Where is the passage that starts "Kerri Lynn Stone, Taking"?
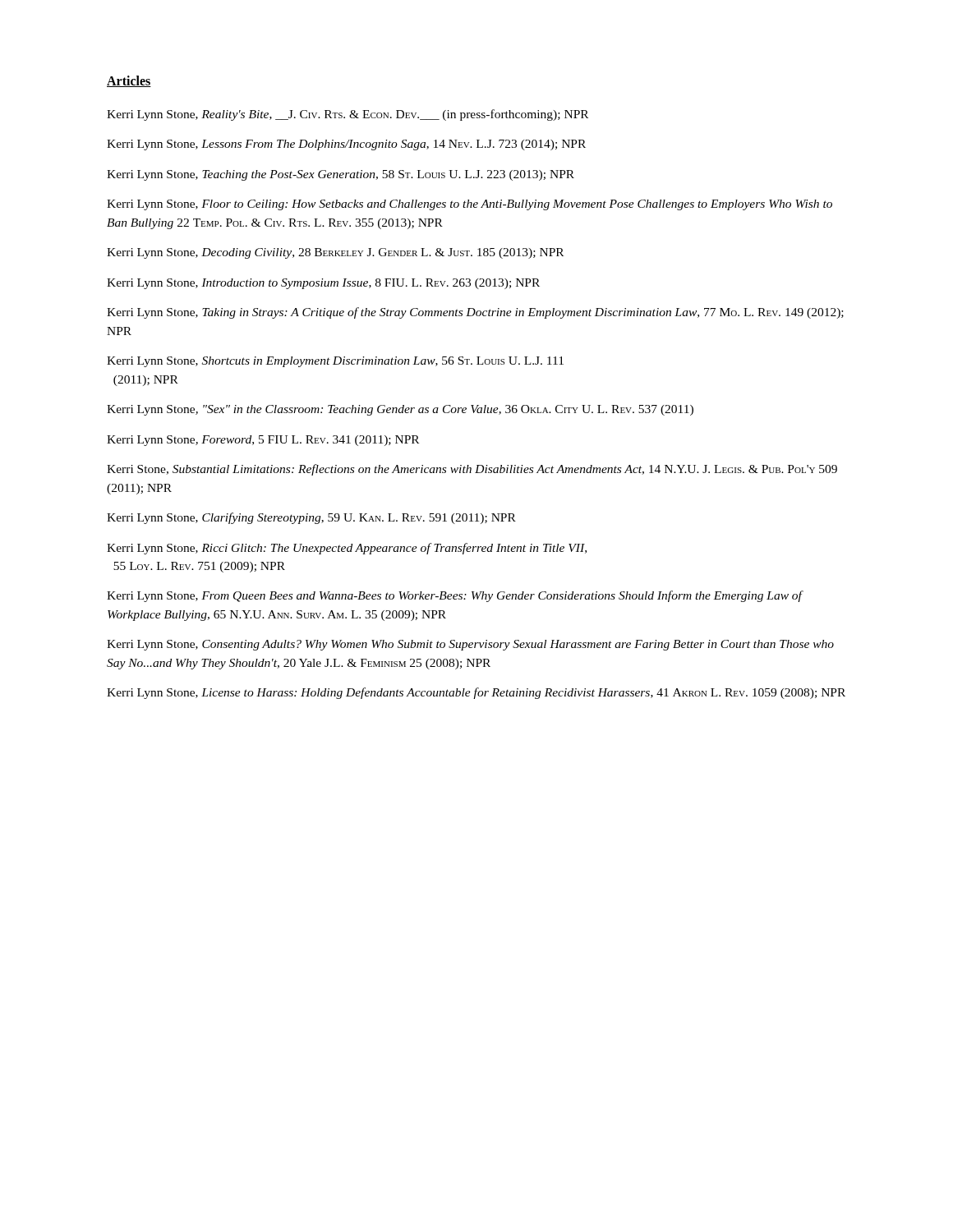Image resolution: width=953 pixels, height=1232 pixels. point(476,321)
